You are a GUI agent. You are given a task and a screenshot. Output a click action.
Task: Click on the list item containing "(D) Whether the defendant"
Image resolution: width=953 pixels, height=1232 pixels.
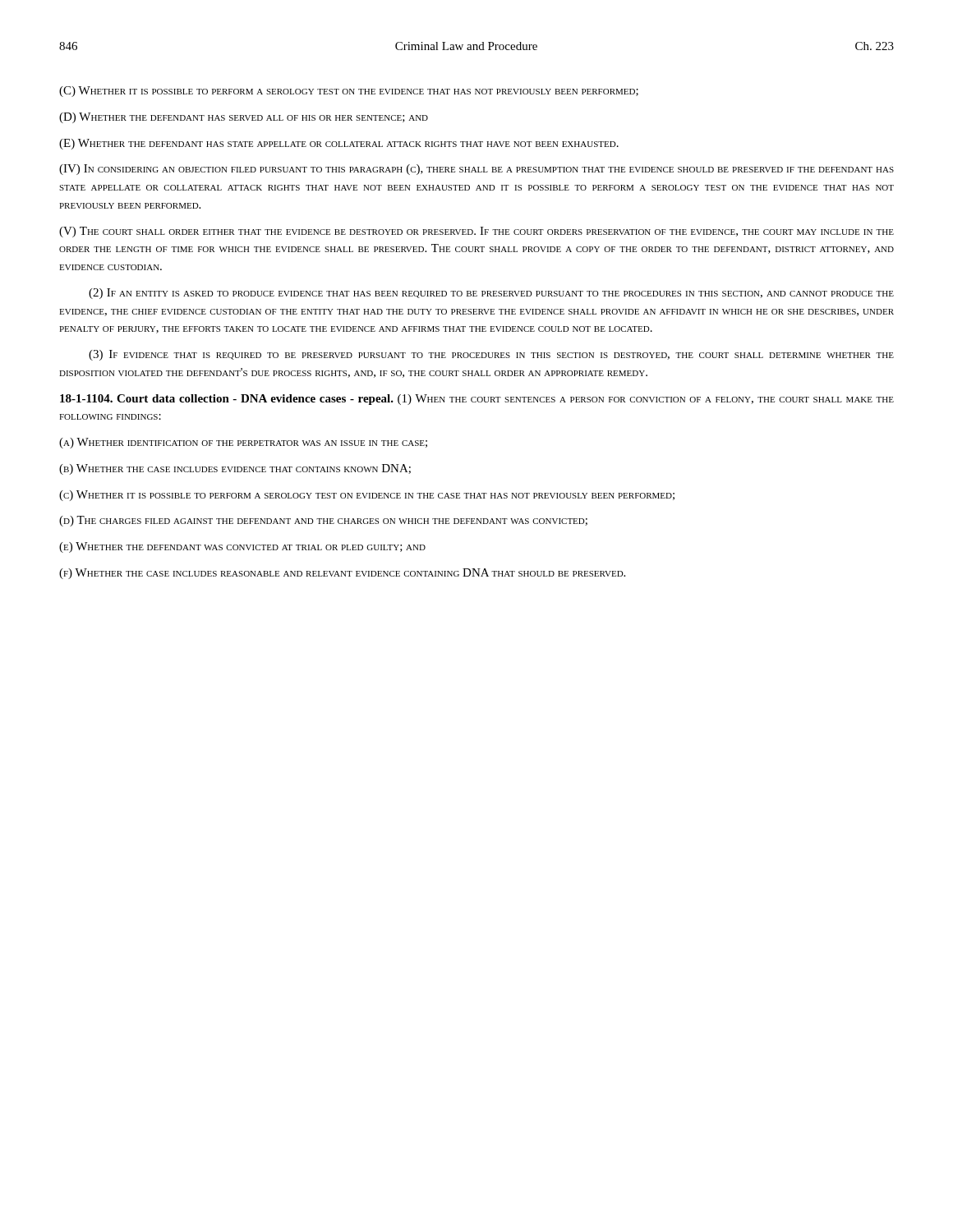pyautogui.click(x=244, y=118)
